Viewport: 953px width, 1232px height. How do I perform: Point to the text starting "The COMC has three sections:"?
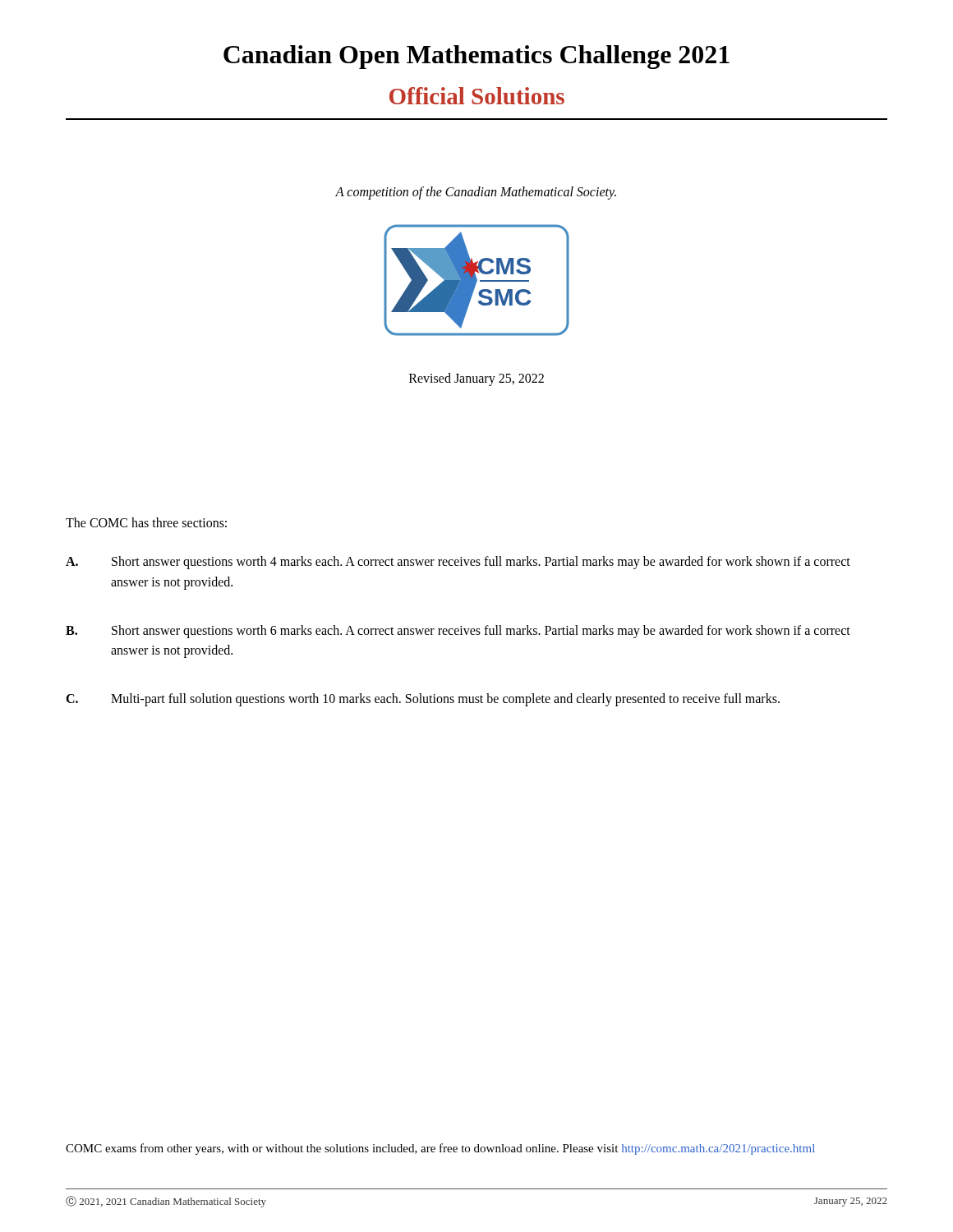[x=147, y=523]
